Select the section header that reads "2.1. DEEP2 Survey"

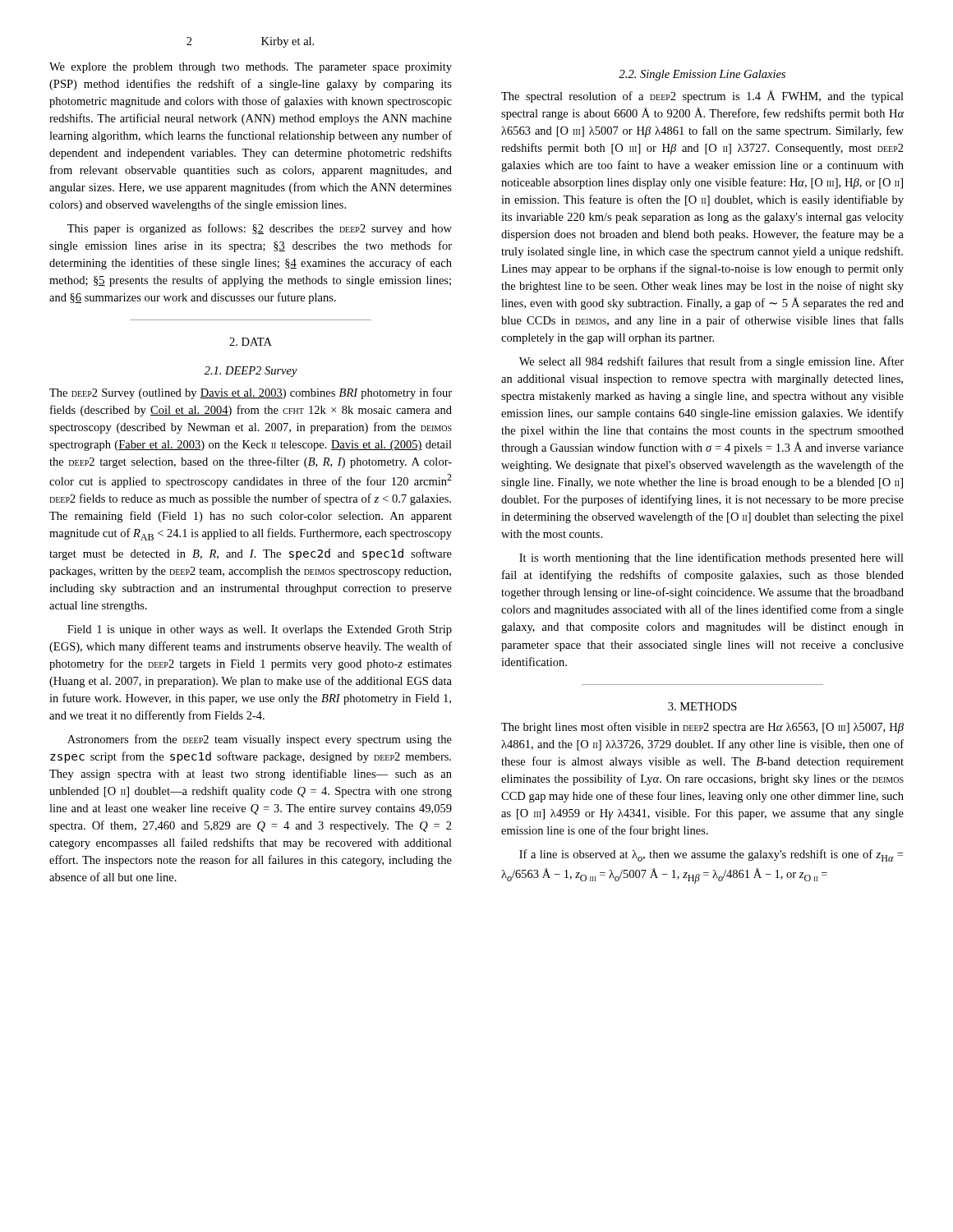coord(251,371)
